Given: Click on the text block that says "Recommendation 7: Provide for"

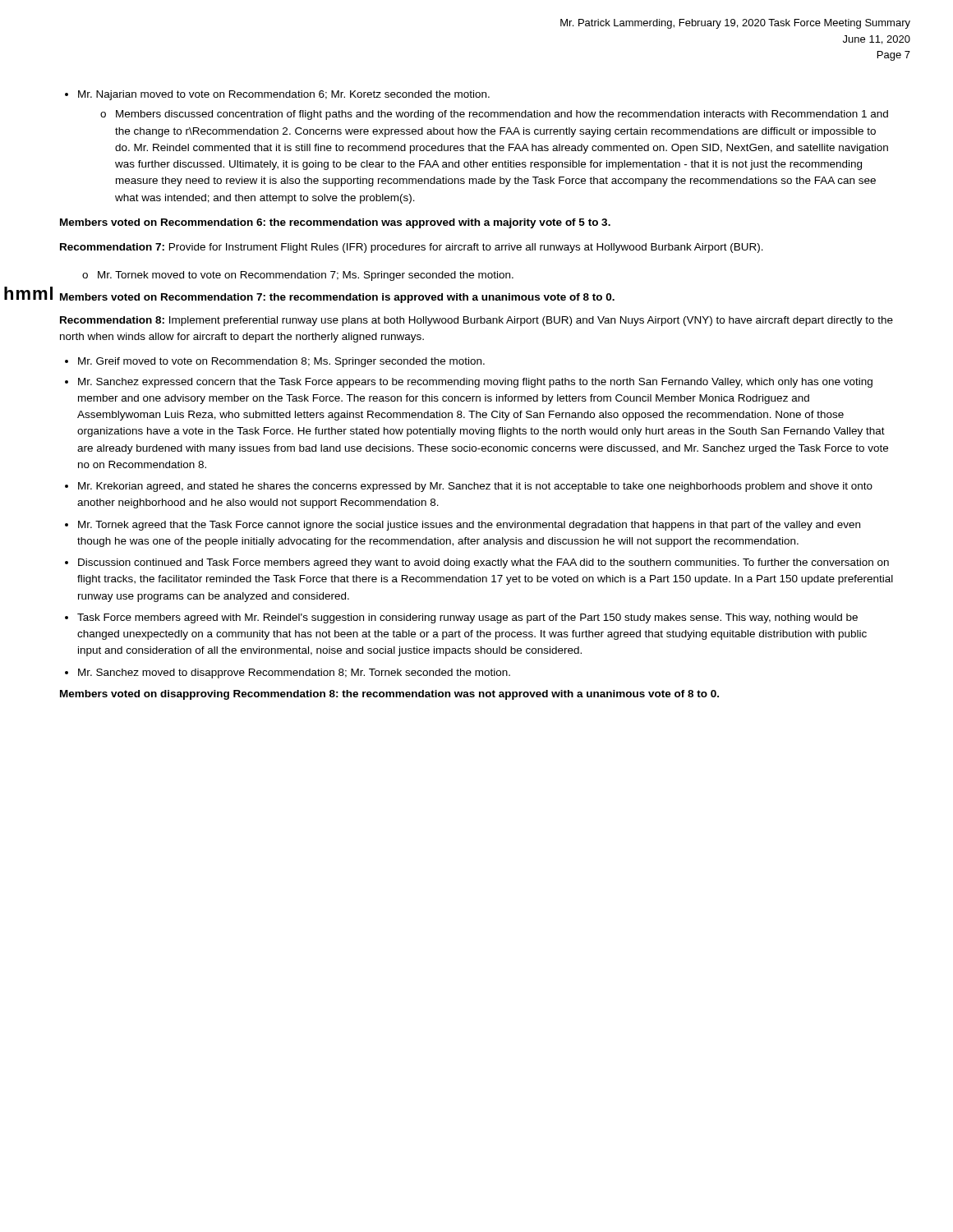Looking at the screenshot, I should (411, 247).
